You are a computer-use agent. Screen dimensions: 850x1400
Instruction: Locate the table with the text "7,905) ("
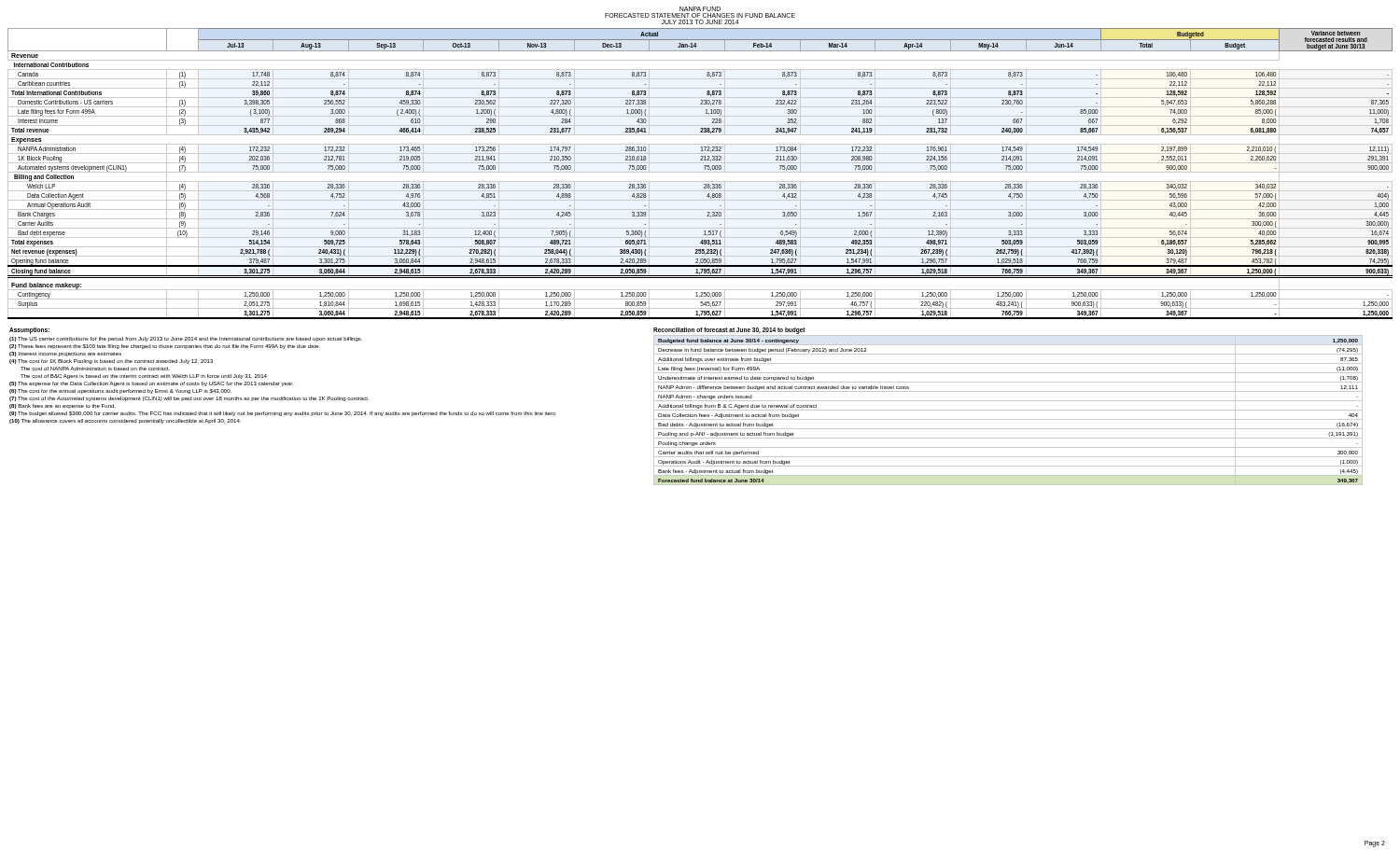pos(700,174)
